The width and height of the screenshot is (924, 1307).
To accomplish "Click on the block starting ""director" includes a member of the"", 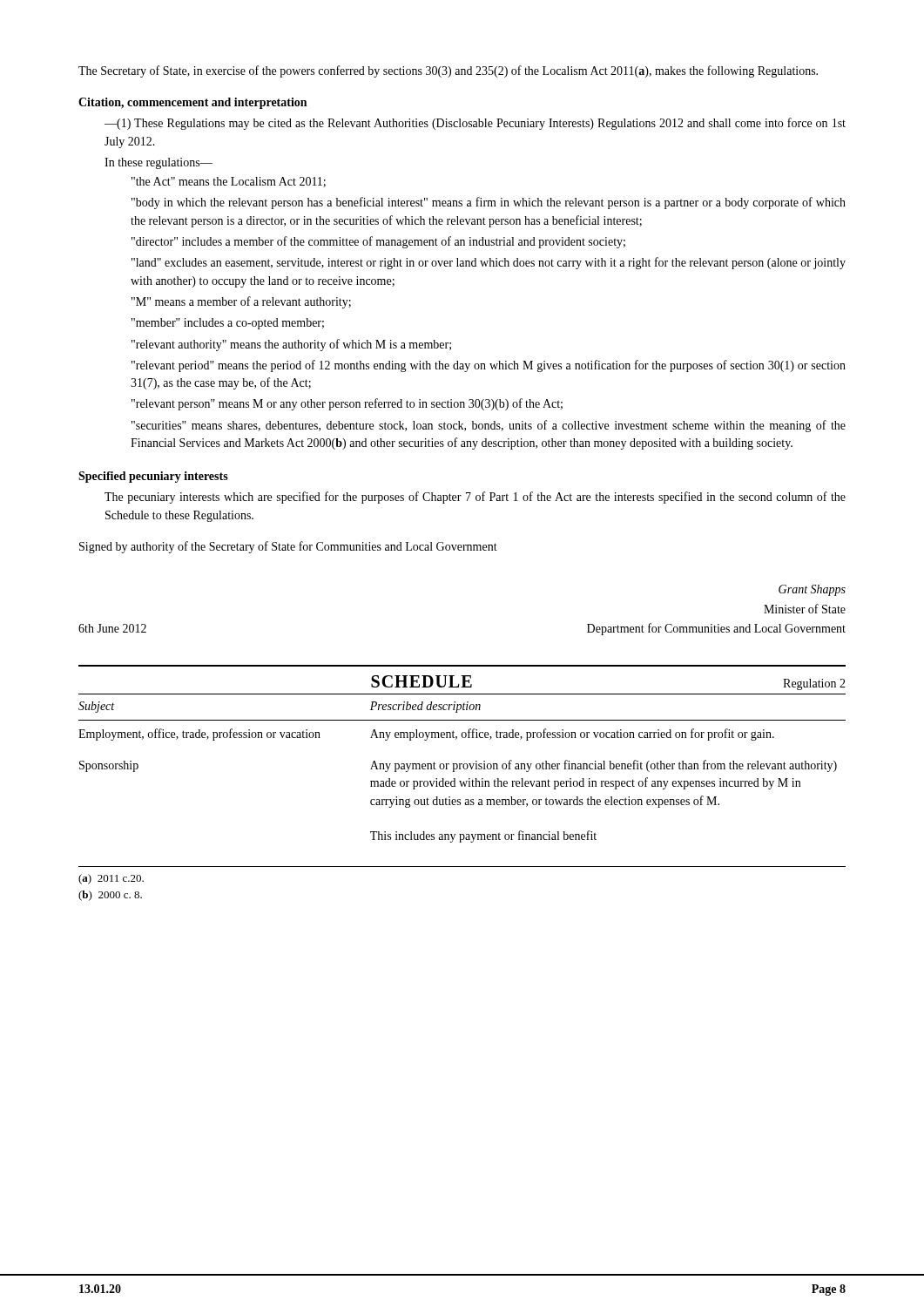I will (378, 242).
